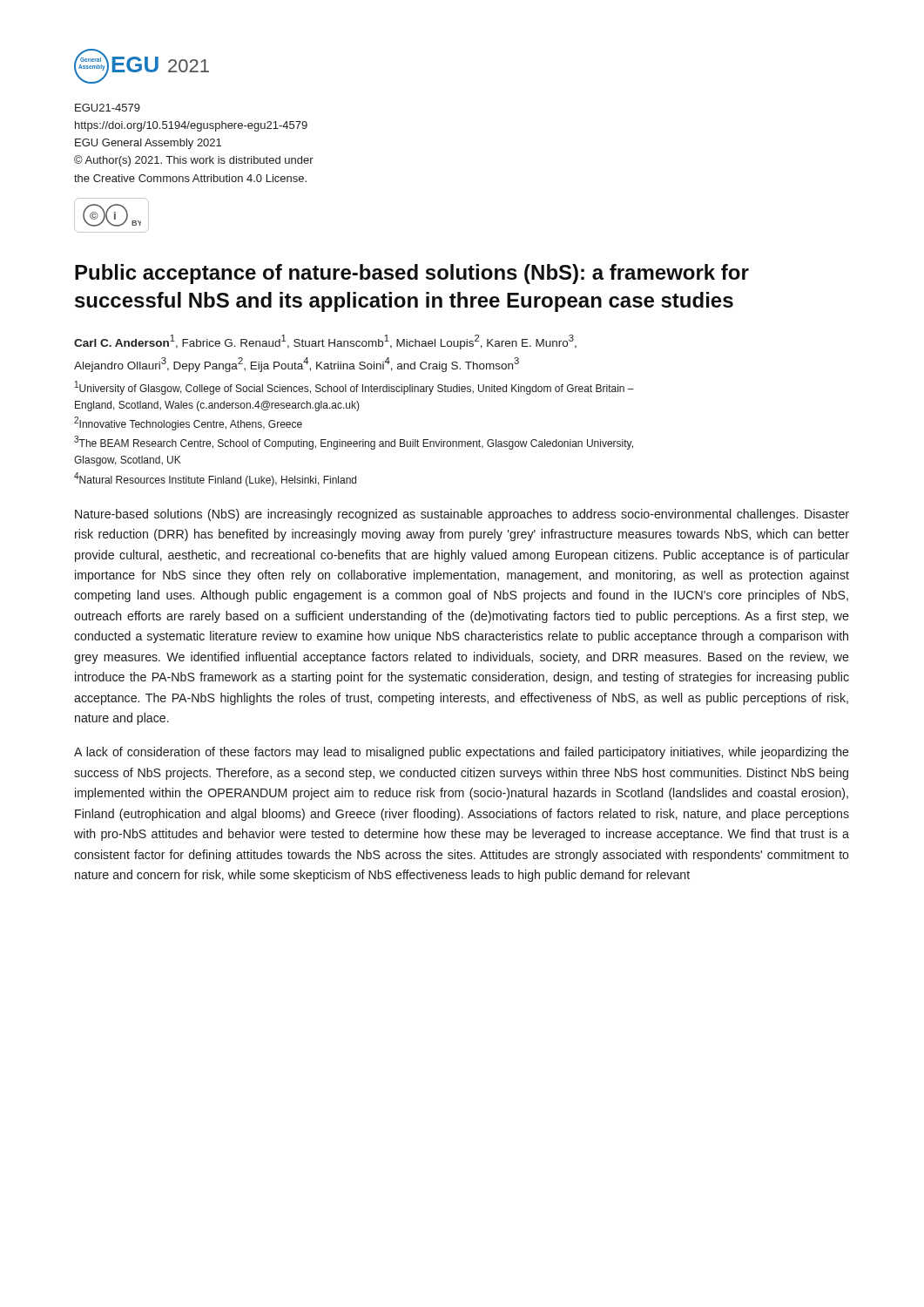924x1307 pixels.
Task: Locate the text block that says "A lack of consideration of these factors may"
Action: click(462, 814)
